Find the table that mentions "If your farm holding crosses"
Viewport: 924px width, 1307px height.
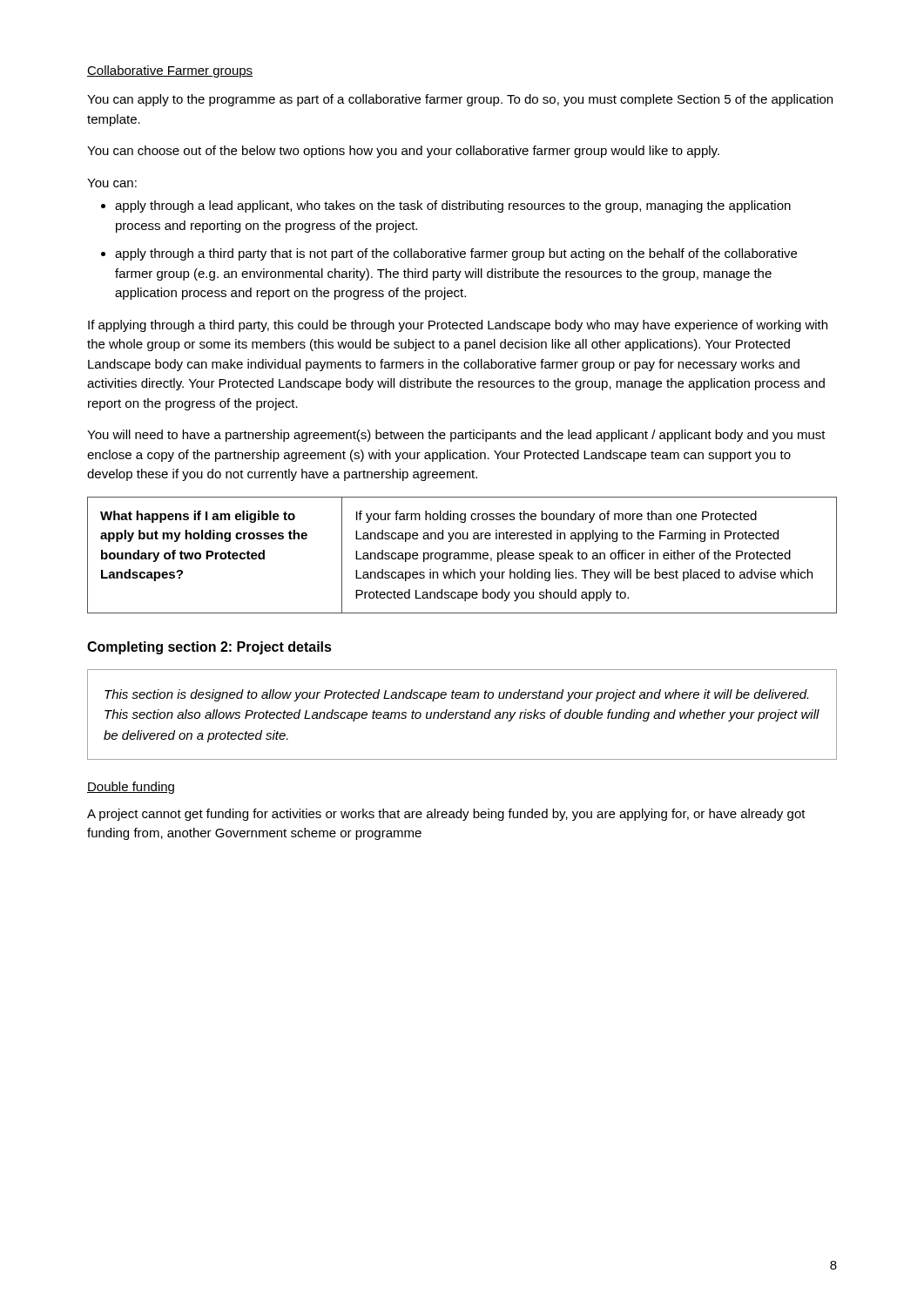coord(462,555)
